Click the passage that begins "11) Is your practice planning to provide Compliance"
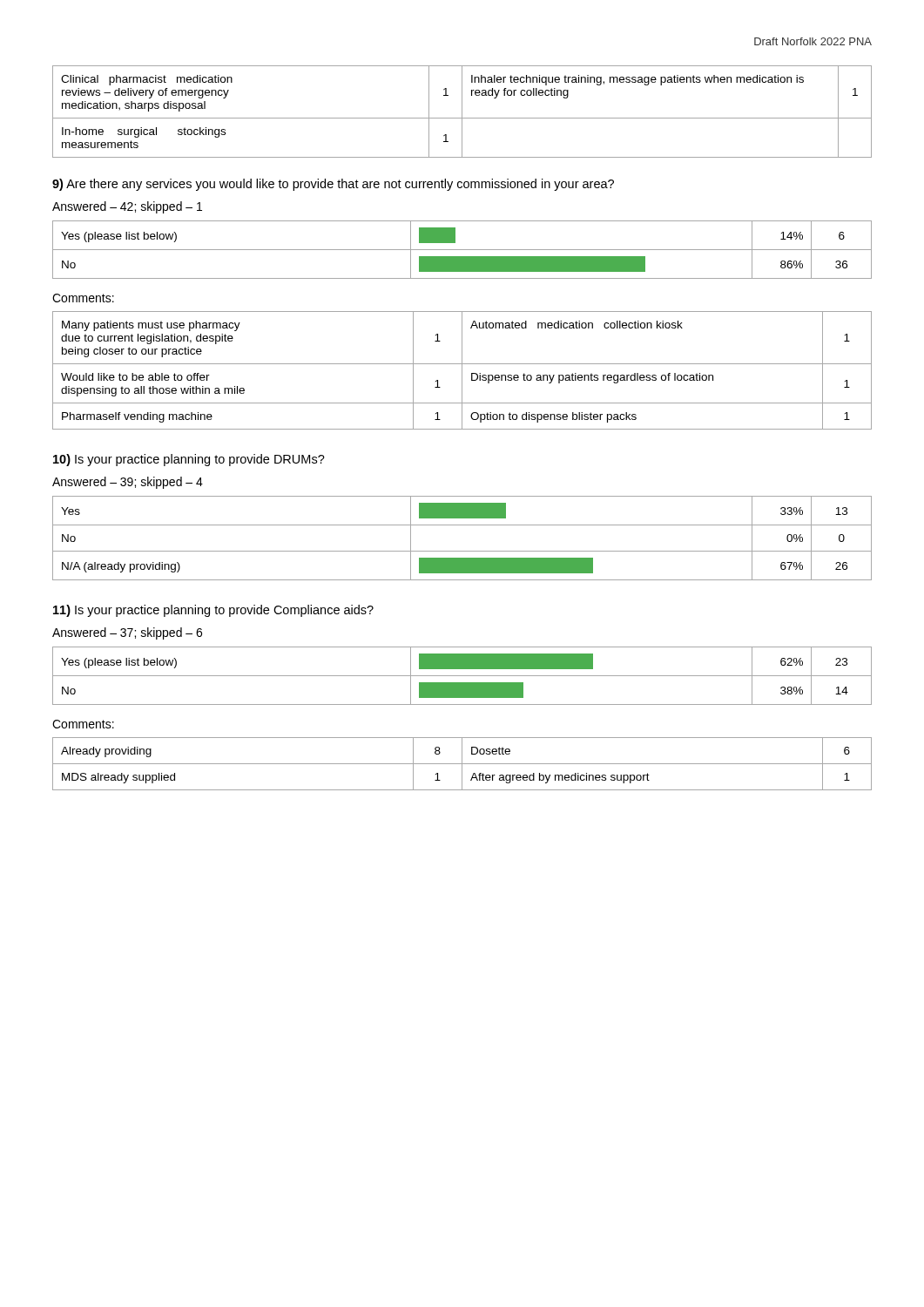The image size is (924, 1307). pyautogui.click(x=213, y=610)
